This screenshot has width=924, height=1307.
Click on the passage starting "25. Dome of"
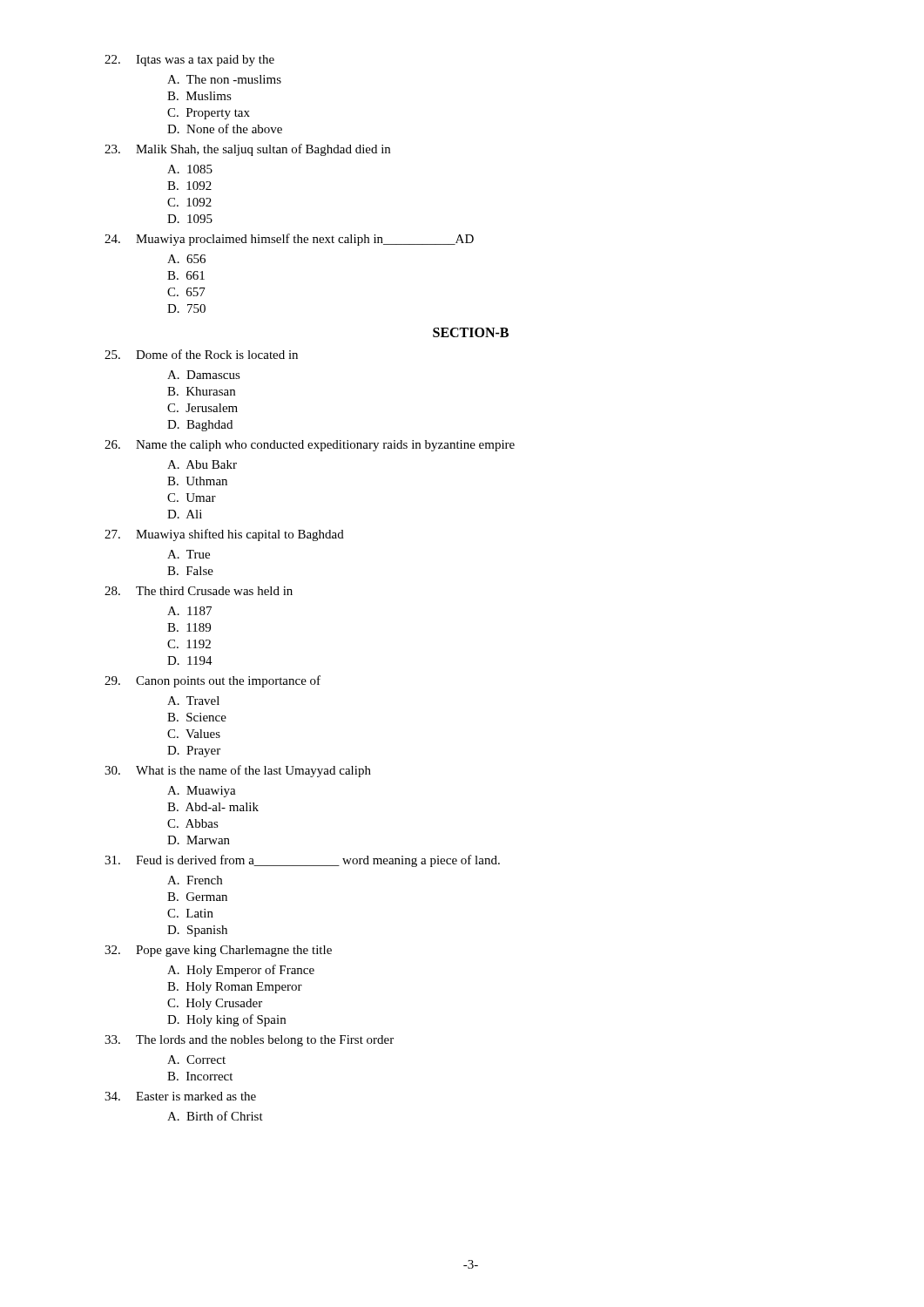tap(201, 354)
